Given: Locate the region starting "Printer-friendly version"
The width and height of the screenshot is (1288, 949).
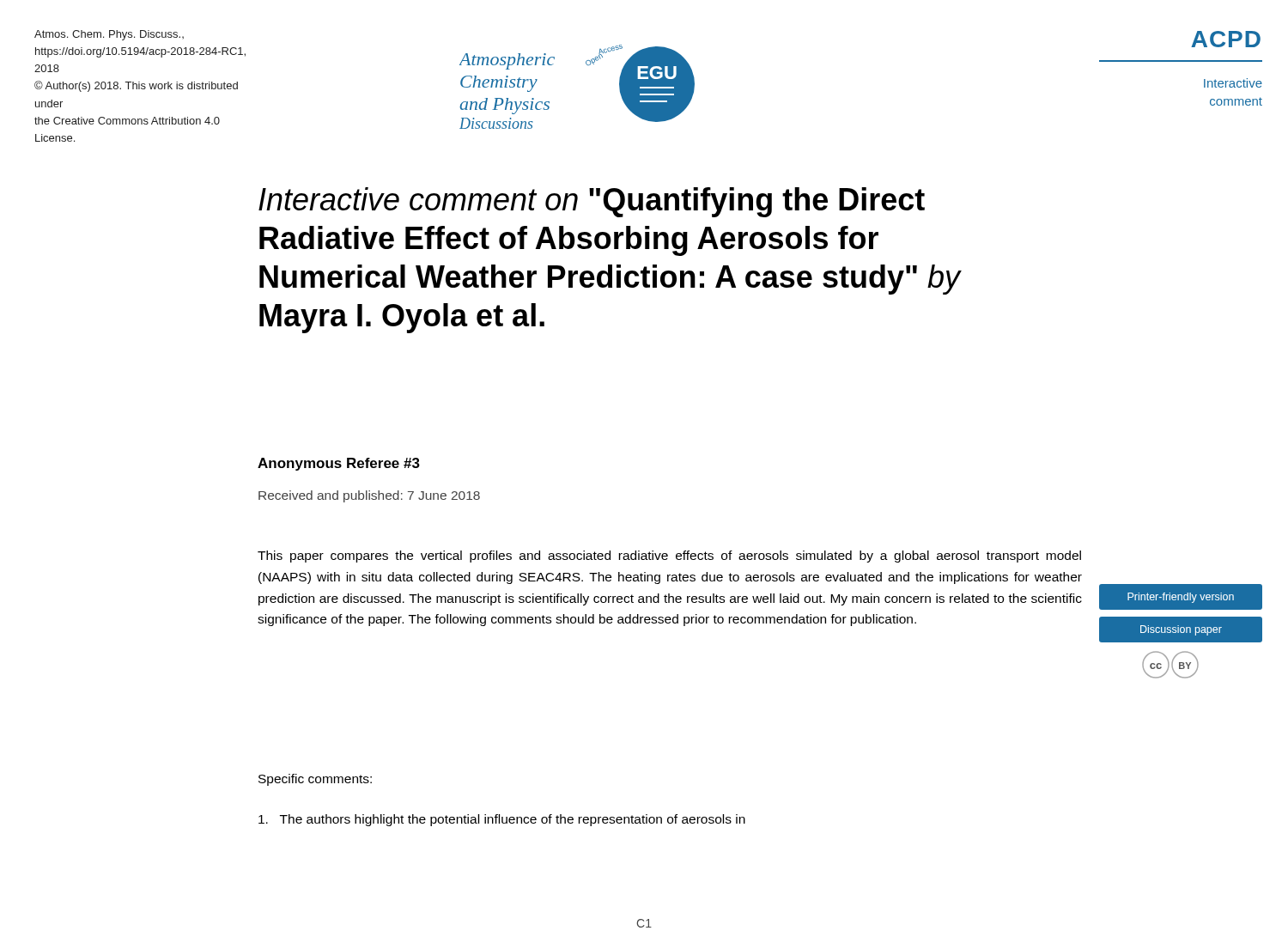Looking at the screenshot, I should 1181,597.
